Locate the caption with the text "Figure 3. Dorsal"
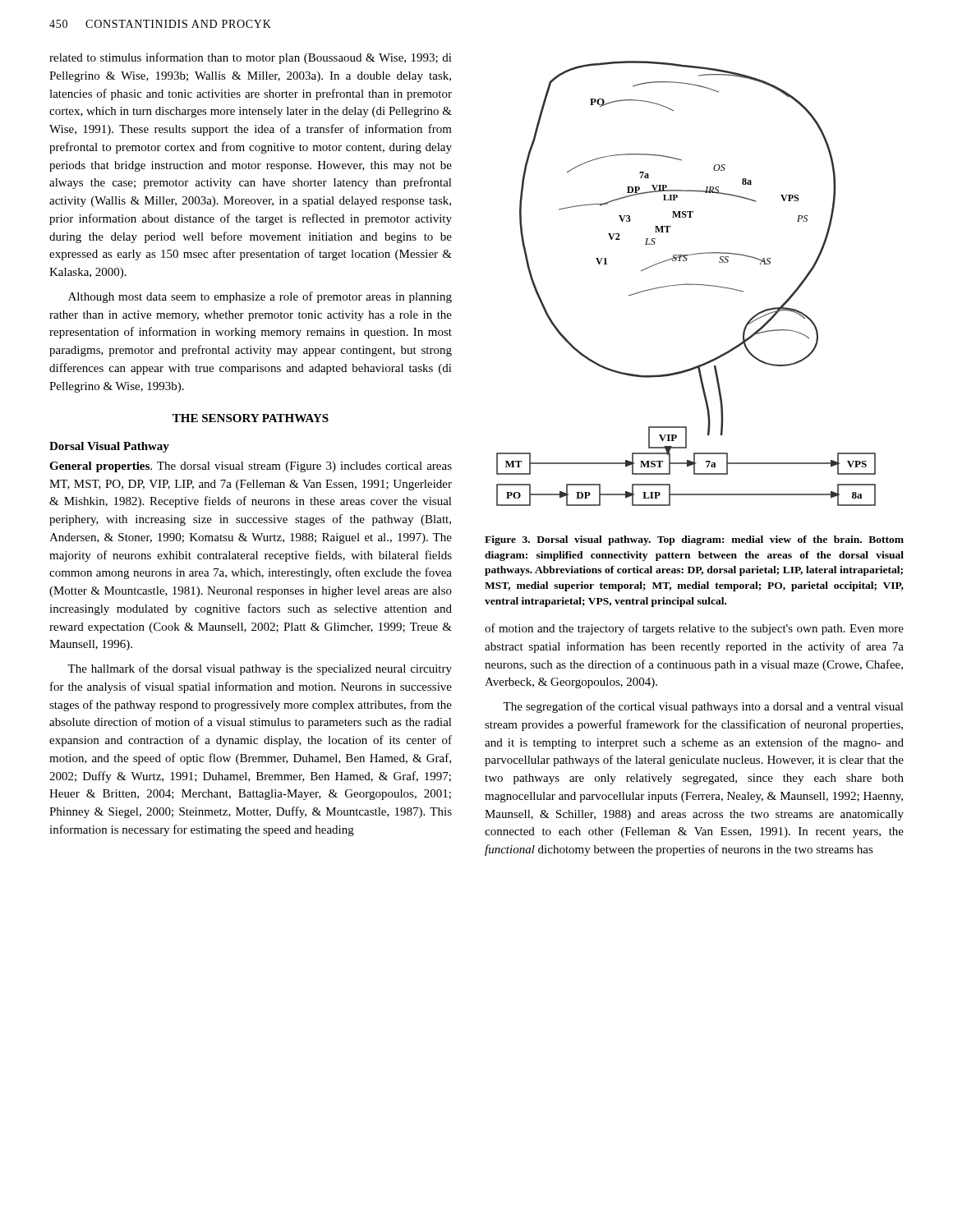953x1232 pixels. tap(694, 570)
